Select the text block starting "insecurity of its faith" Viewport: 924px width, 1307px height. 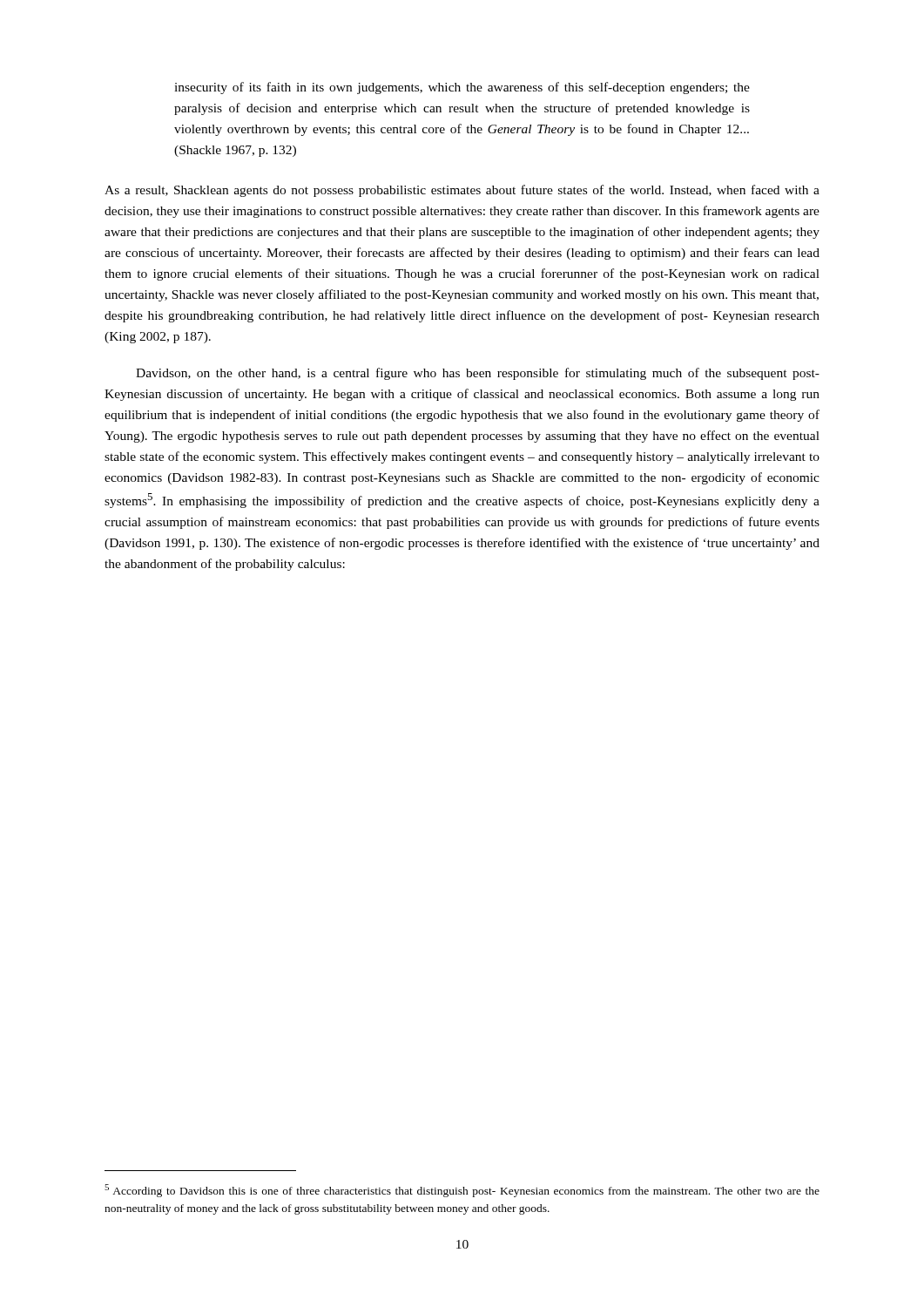coord(462,118)
